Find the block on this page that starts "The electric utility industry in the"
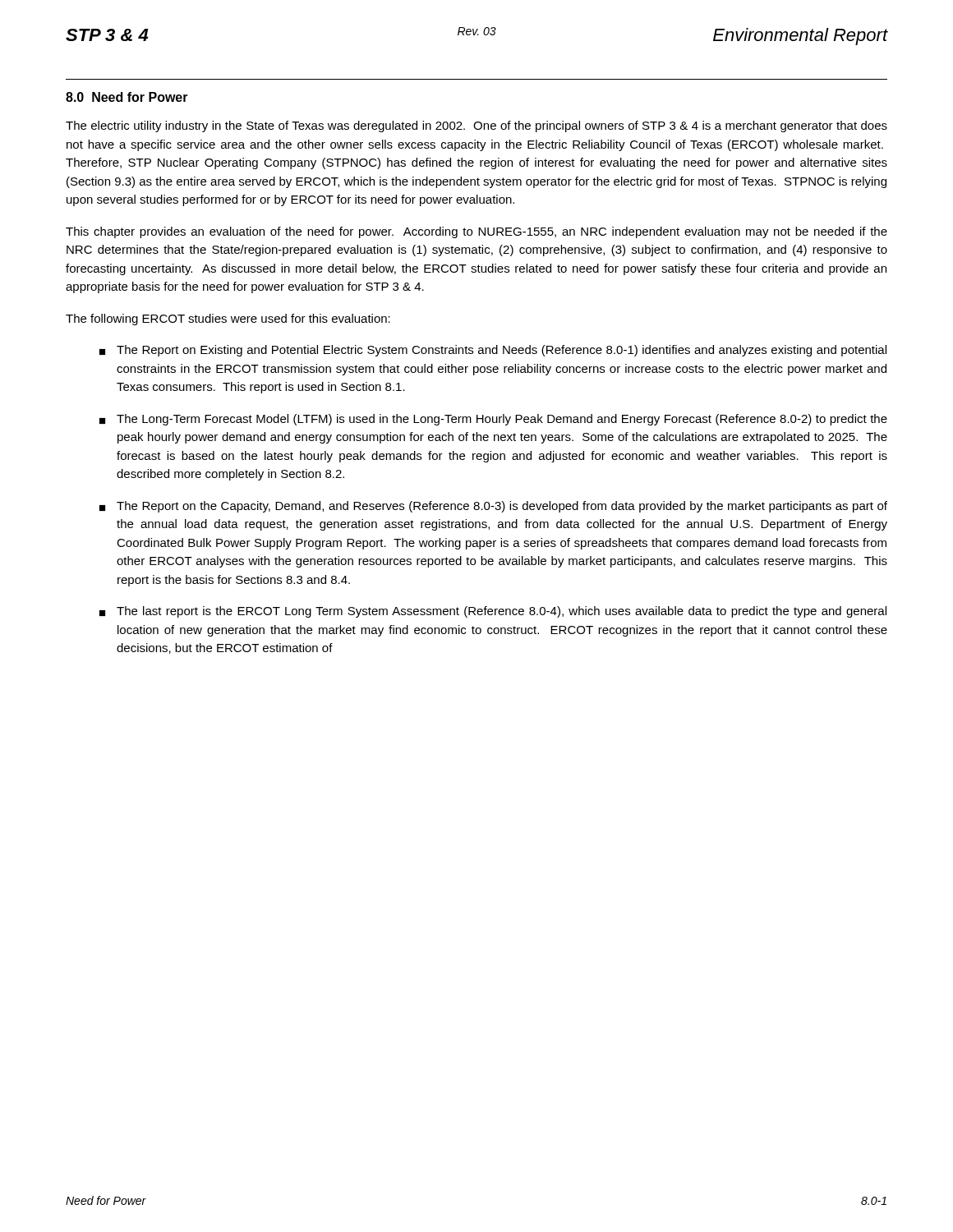Screen dimensions: 1232x953 click(476, 162)
